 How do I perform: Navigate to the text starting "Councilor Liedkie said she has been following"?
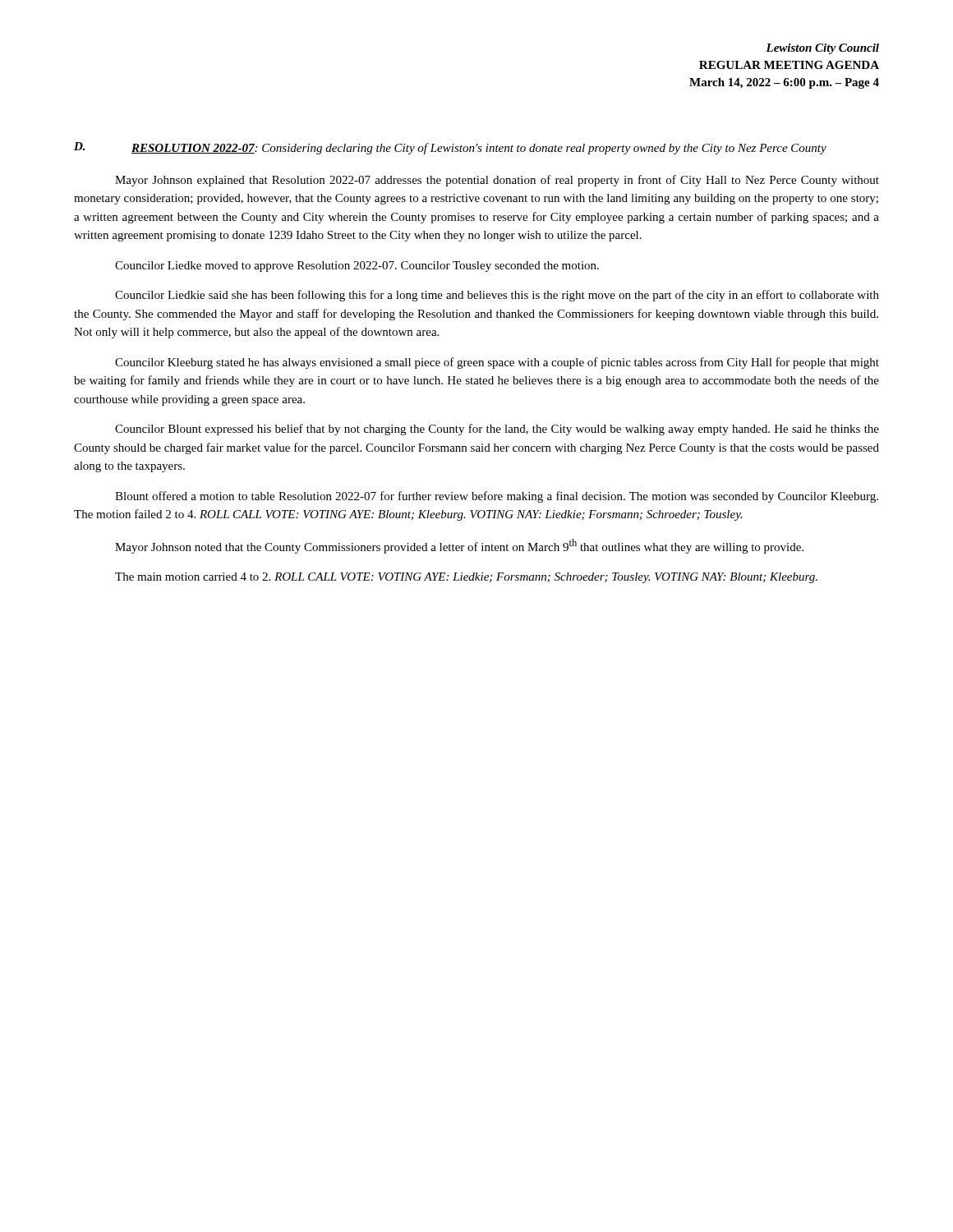click(x=476, y=314)
